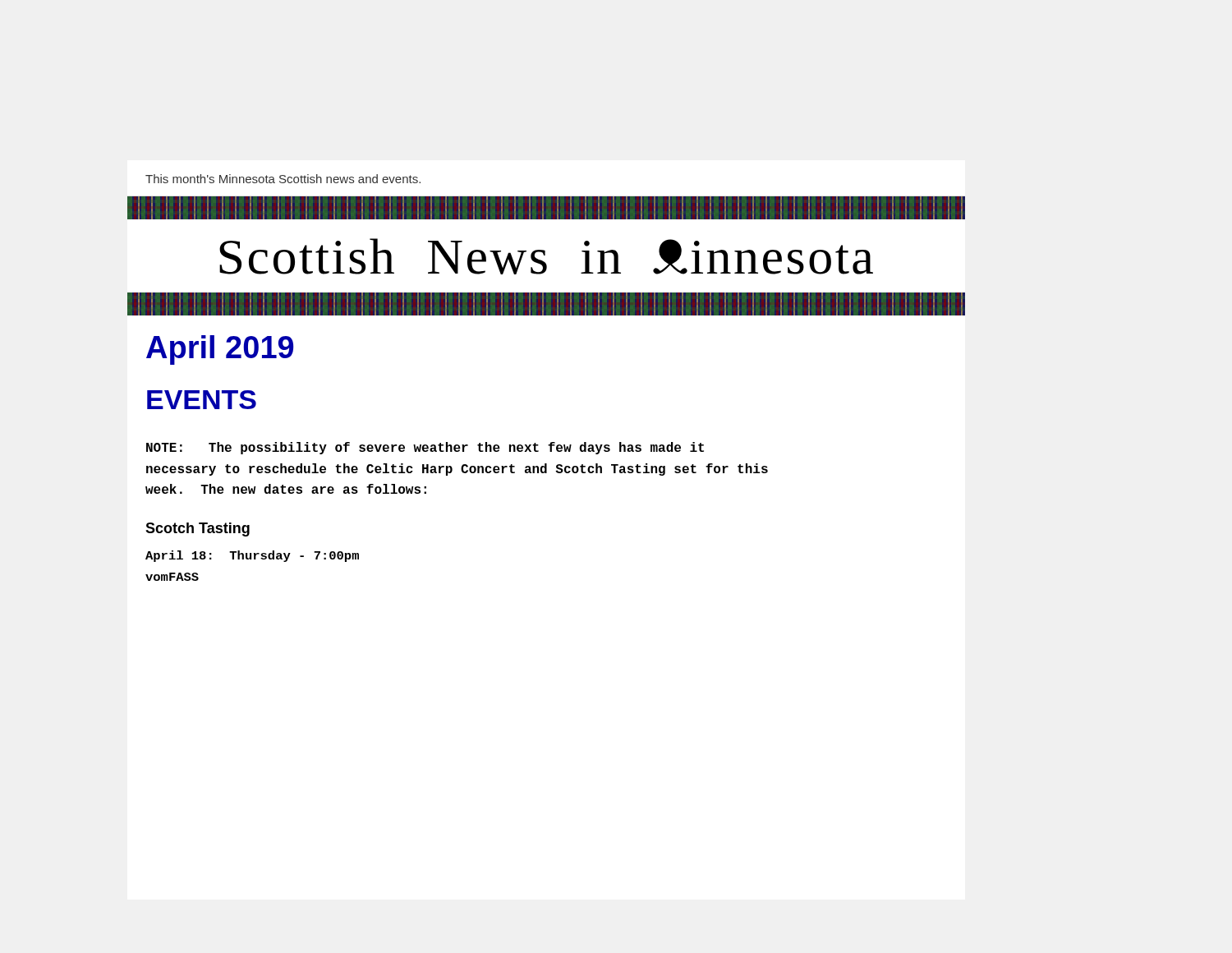1232x953 pixels.
Task: Point to the passage starting "Scotch Tasting"
Action: 198,528
